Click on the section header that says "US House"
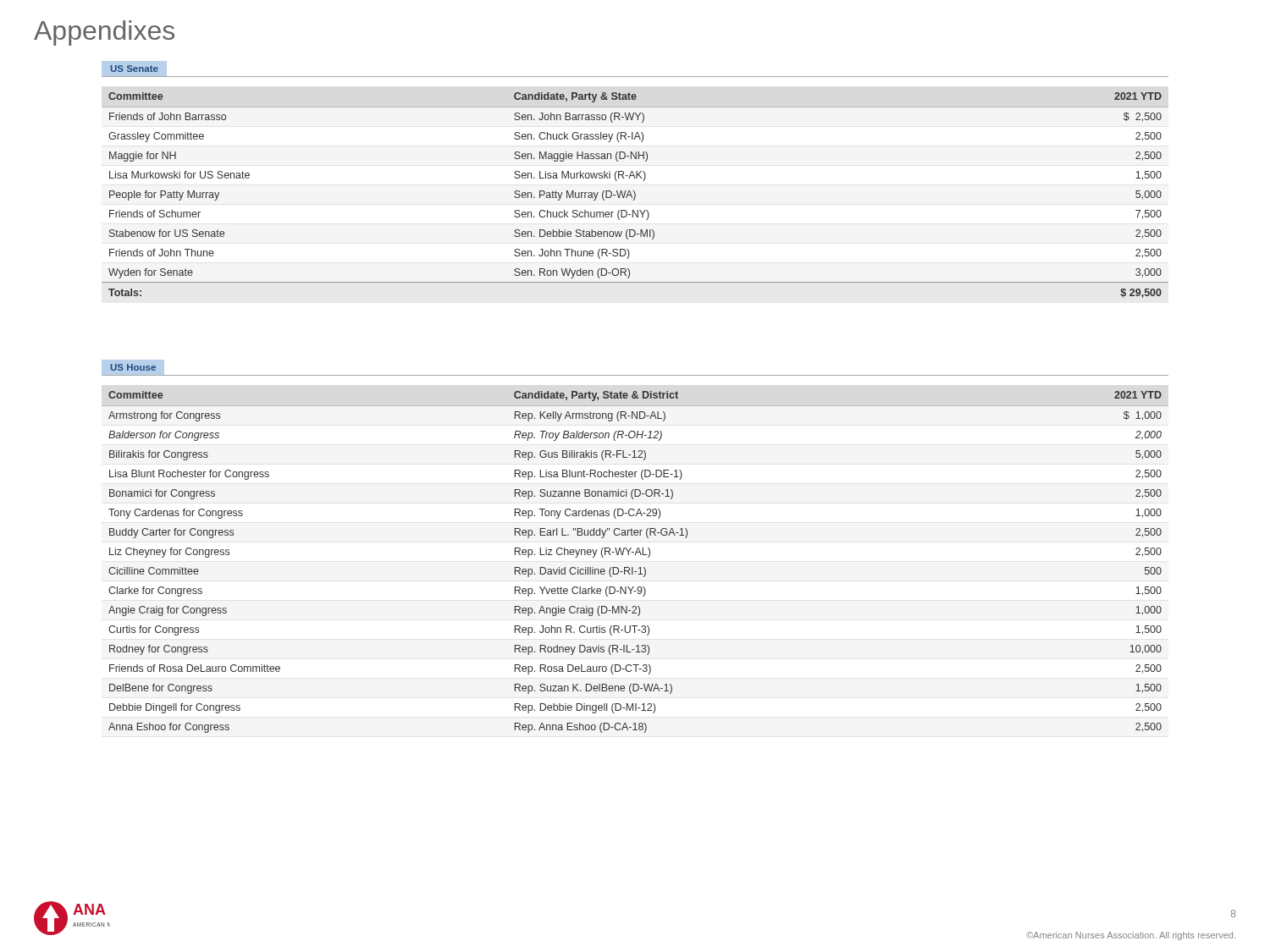Image resolution: width=1270 pixels, height=952 pixels. coord(635,368)
